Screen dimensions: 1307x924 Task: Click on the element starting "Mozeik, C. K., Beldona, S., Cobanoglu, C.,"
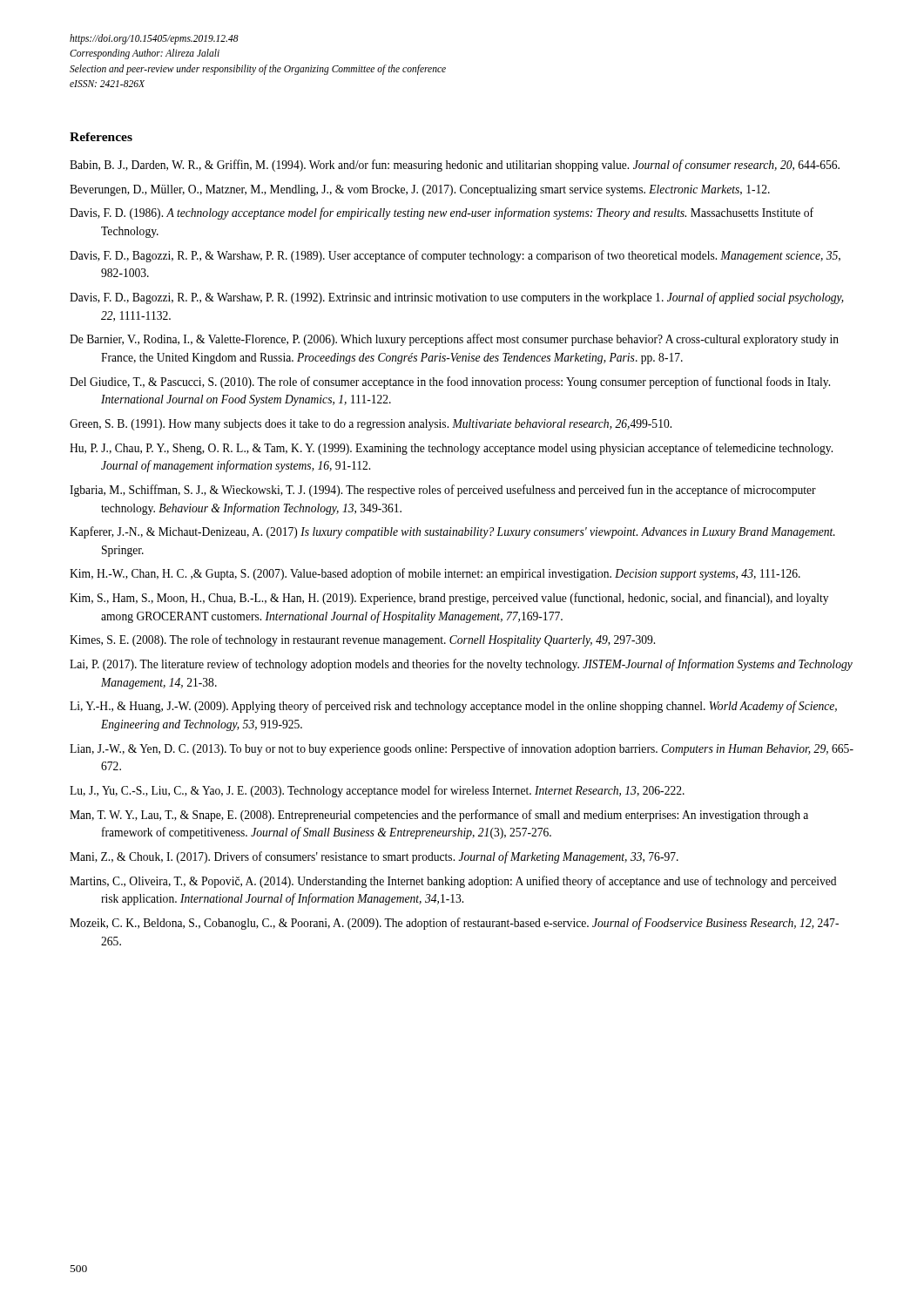pyautogui.click(x=454, y=932)
